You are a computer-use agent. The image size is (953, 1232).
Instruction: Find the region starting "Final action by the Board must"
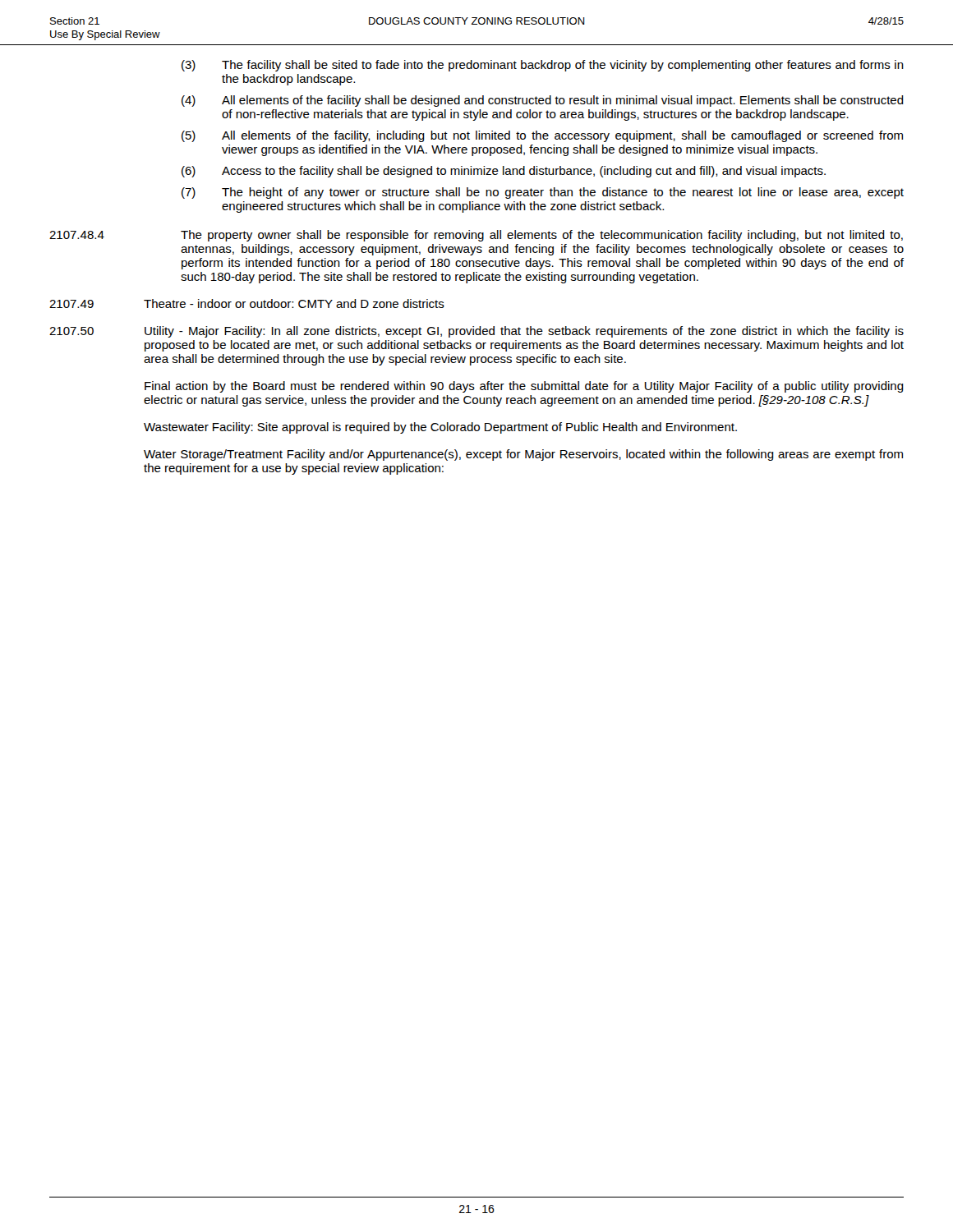[524, 393]
